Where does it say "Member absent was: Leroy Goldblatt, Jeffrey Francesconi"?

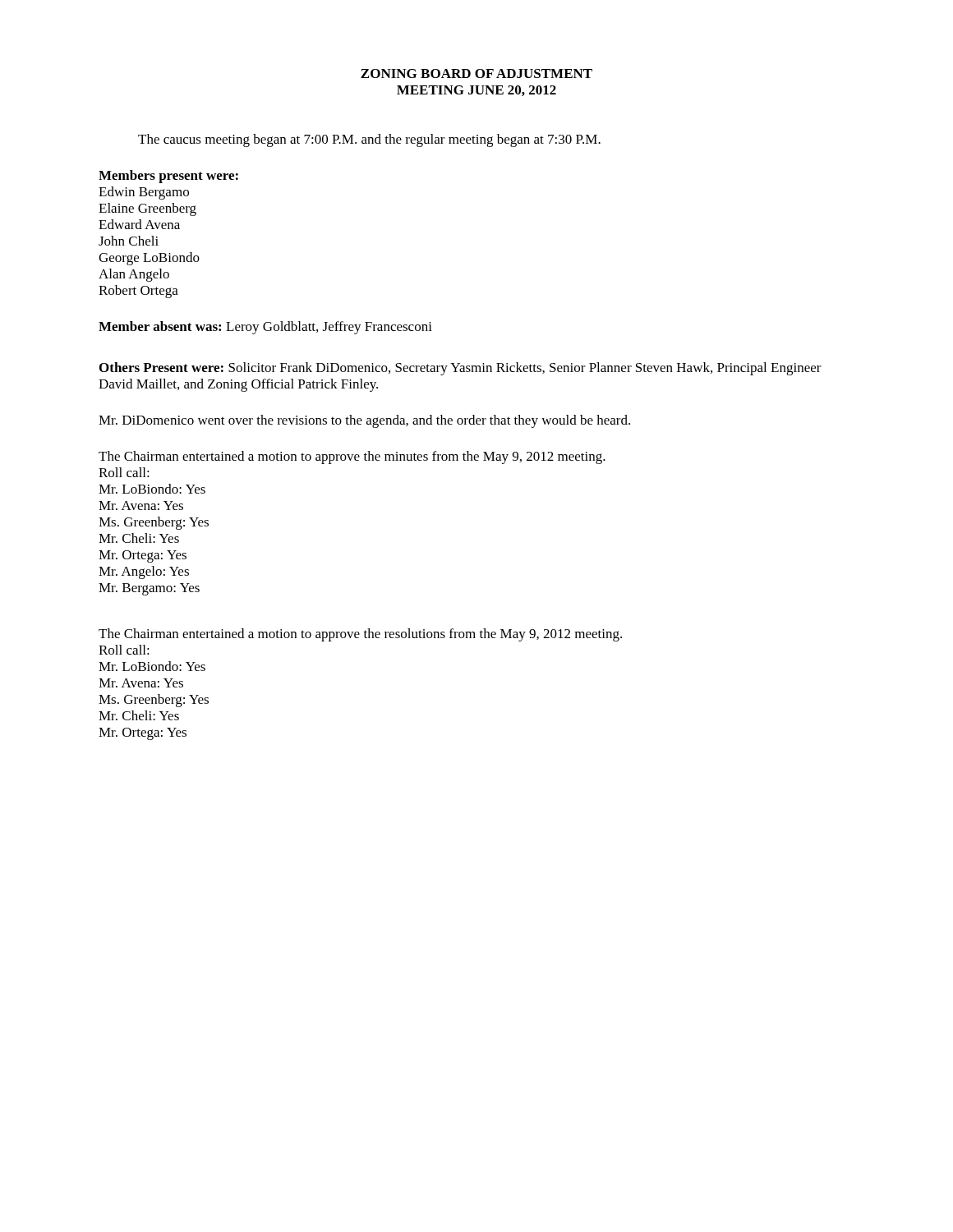pos(265,326)
